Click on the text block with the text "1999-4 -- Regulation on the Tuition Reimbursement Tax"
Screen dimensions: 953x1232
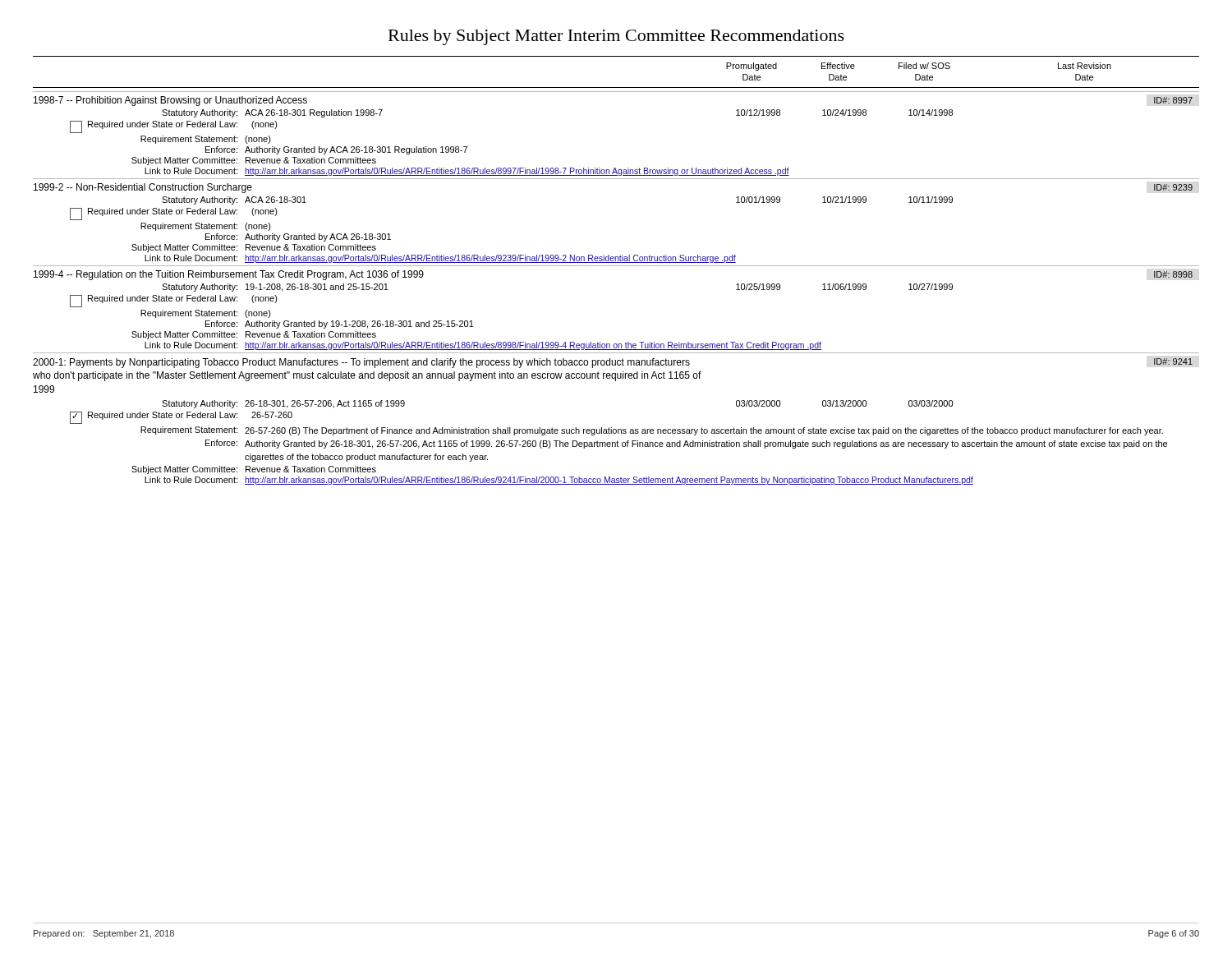pos(226,275)
